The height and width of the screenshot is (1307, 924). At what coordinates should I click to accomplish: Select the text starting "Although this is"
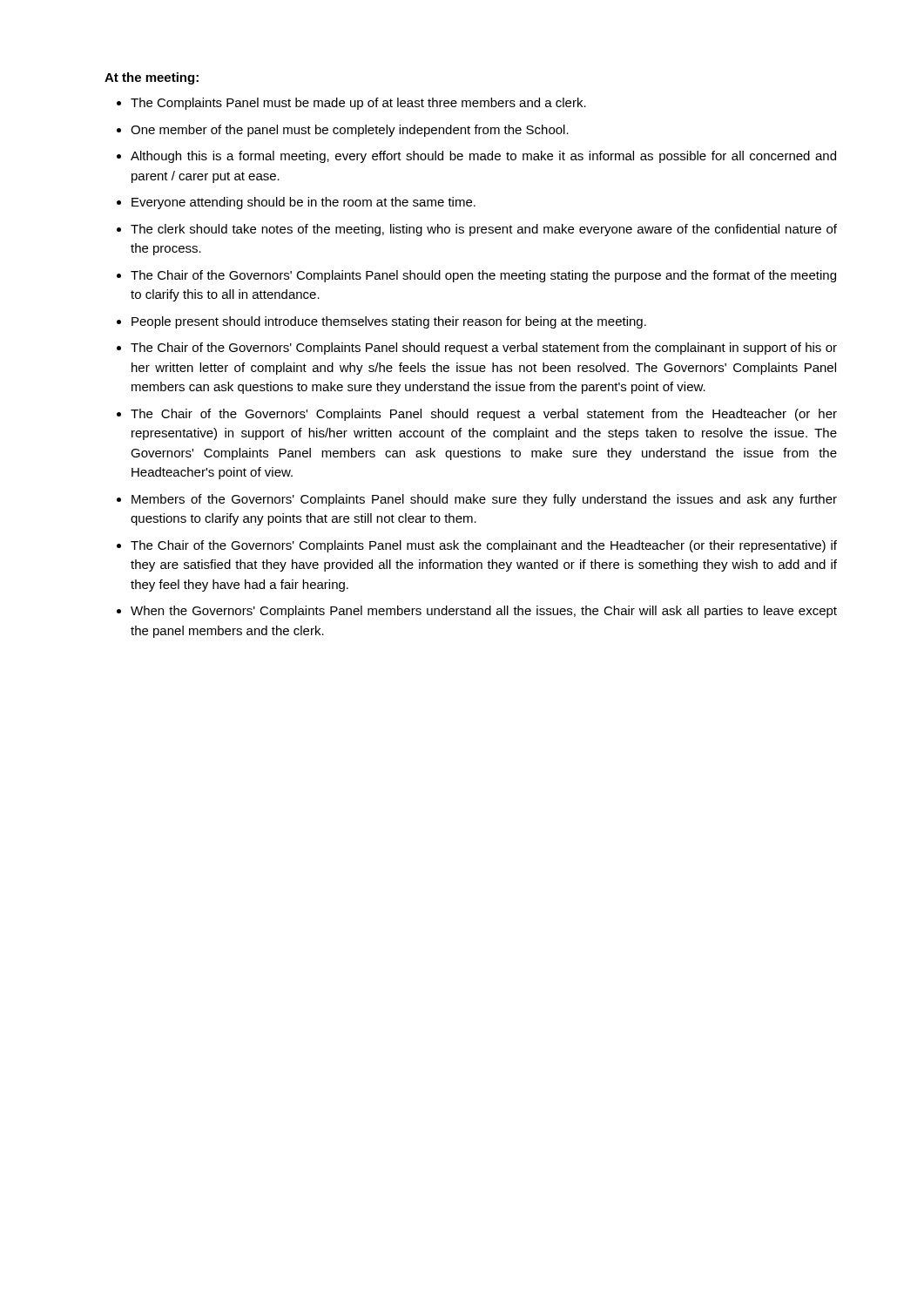pyautogui.click(x=484, y=166)
